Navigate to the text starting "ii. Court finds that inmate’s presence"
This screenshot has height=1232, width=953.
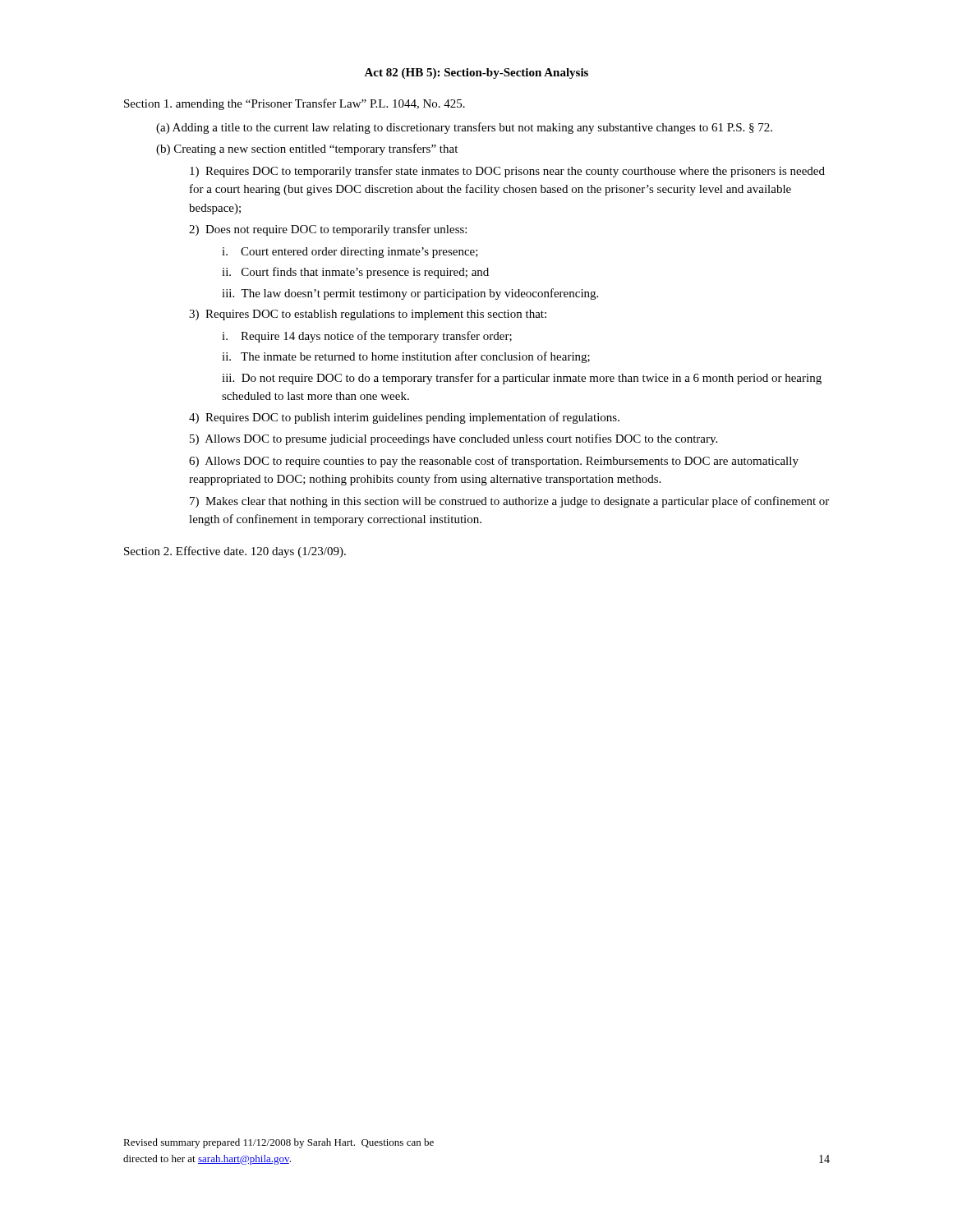click(355, 272)
